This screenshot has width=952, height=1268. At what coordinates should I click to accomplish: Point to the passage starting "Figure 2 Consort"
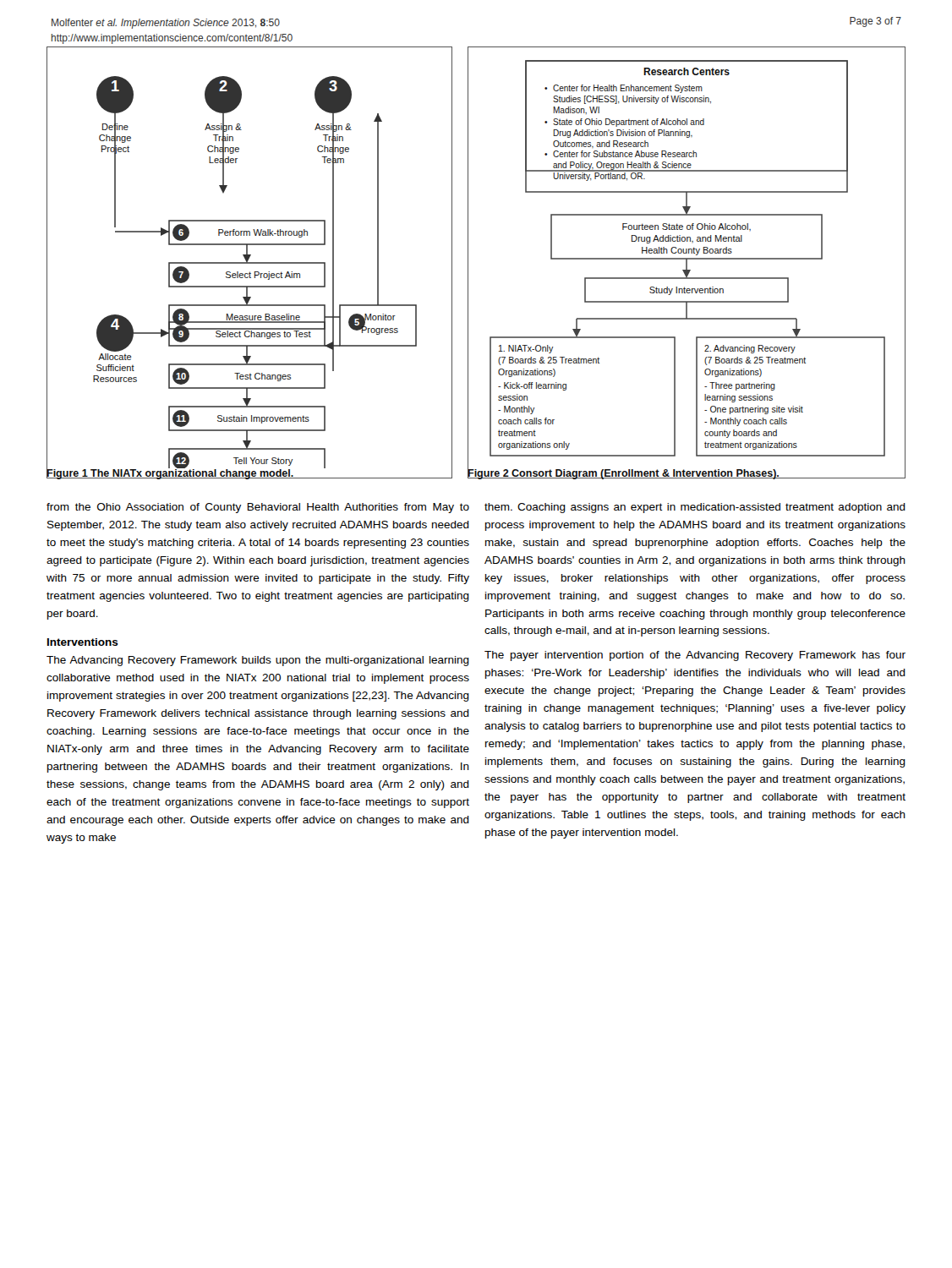pyautogui.click(x=623, y=473)
